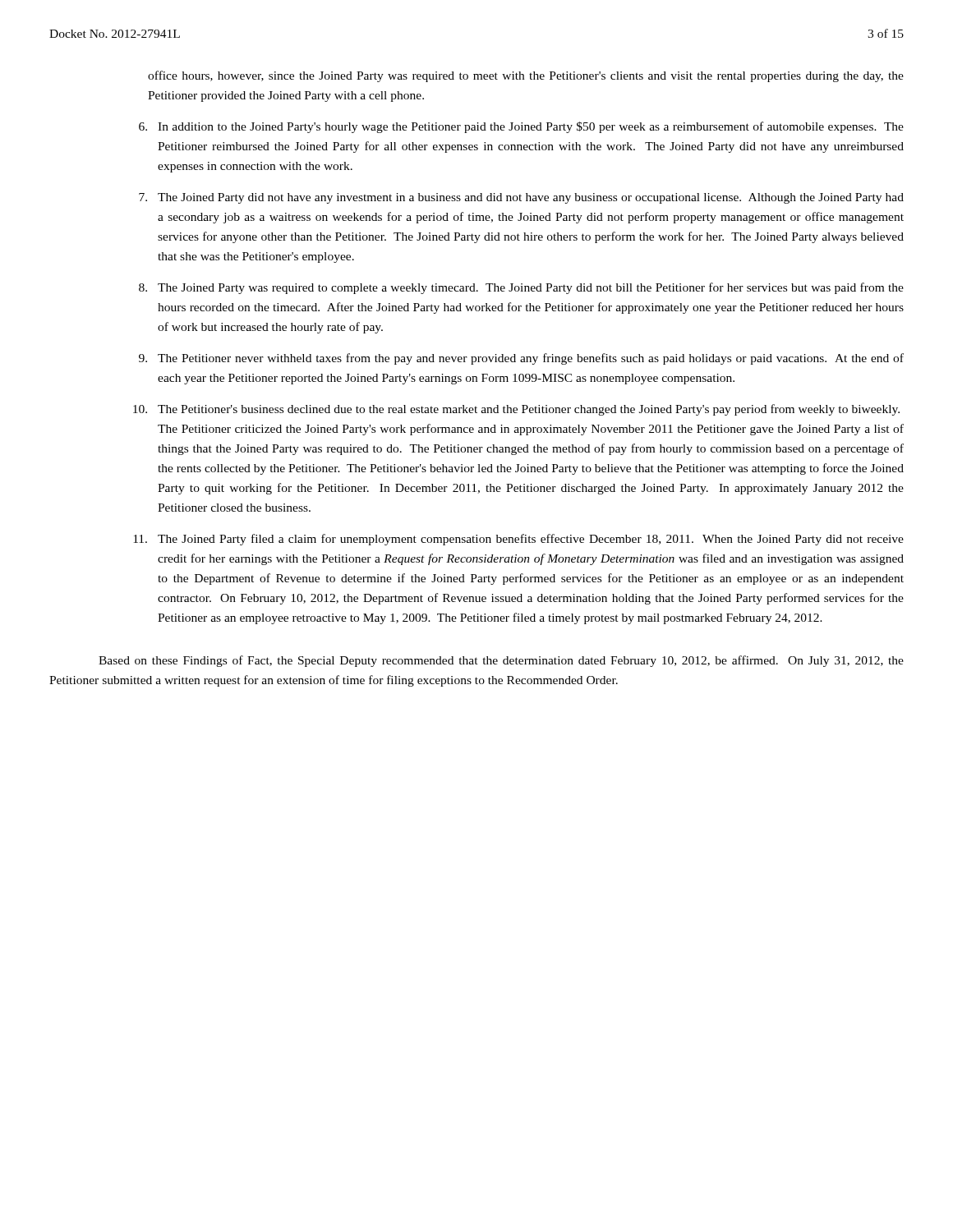
Task: Where is the passage that starts "office hours, however, since"?
Action: click(526, 85)
